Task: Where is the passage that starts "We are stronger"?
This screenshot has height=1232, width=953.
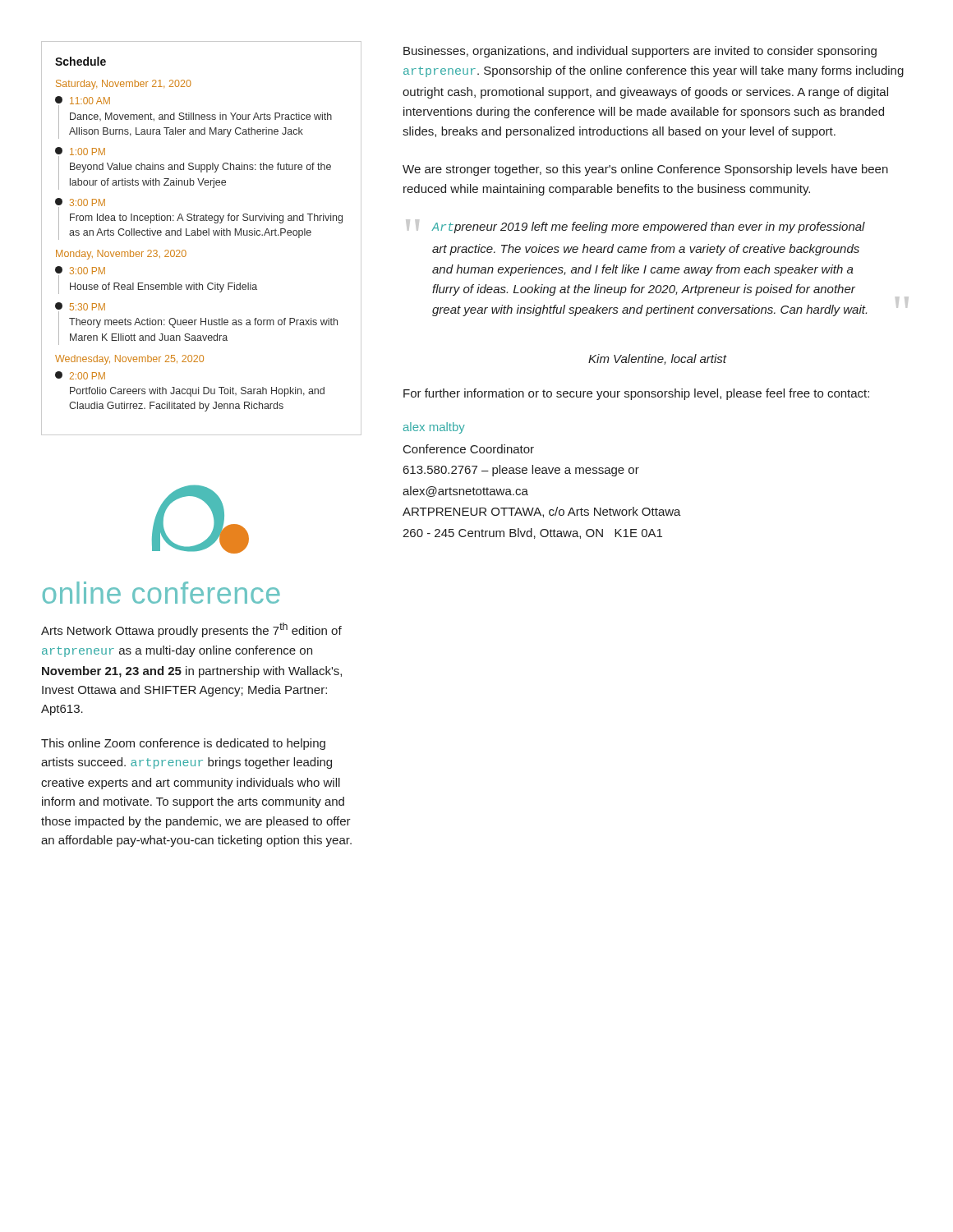Action: coord(645,179)
